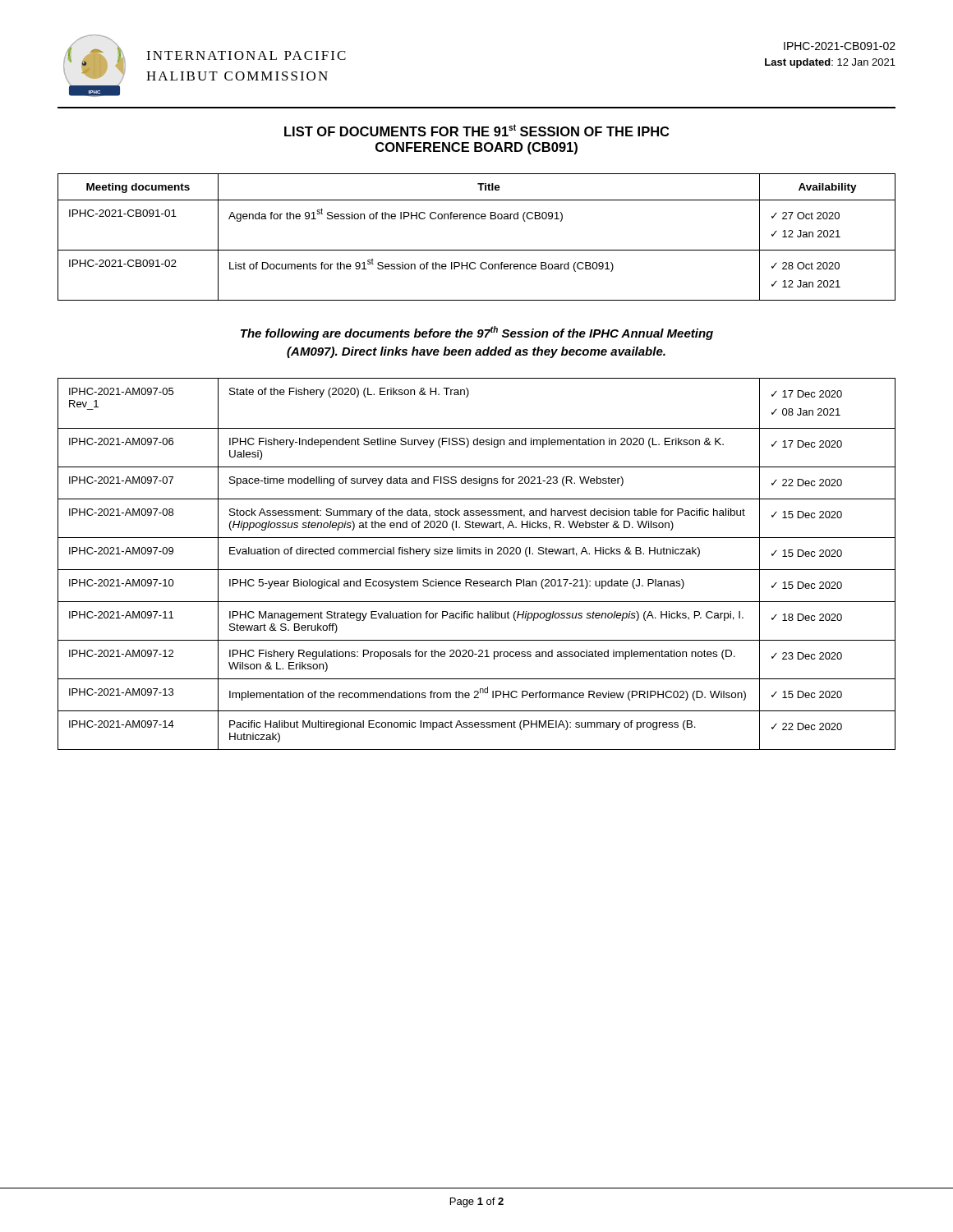Select the table that reads "✓ 18 Dec"
Viewport: 953px width, 1232px height.
[476, 564]
